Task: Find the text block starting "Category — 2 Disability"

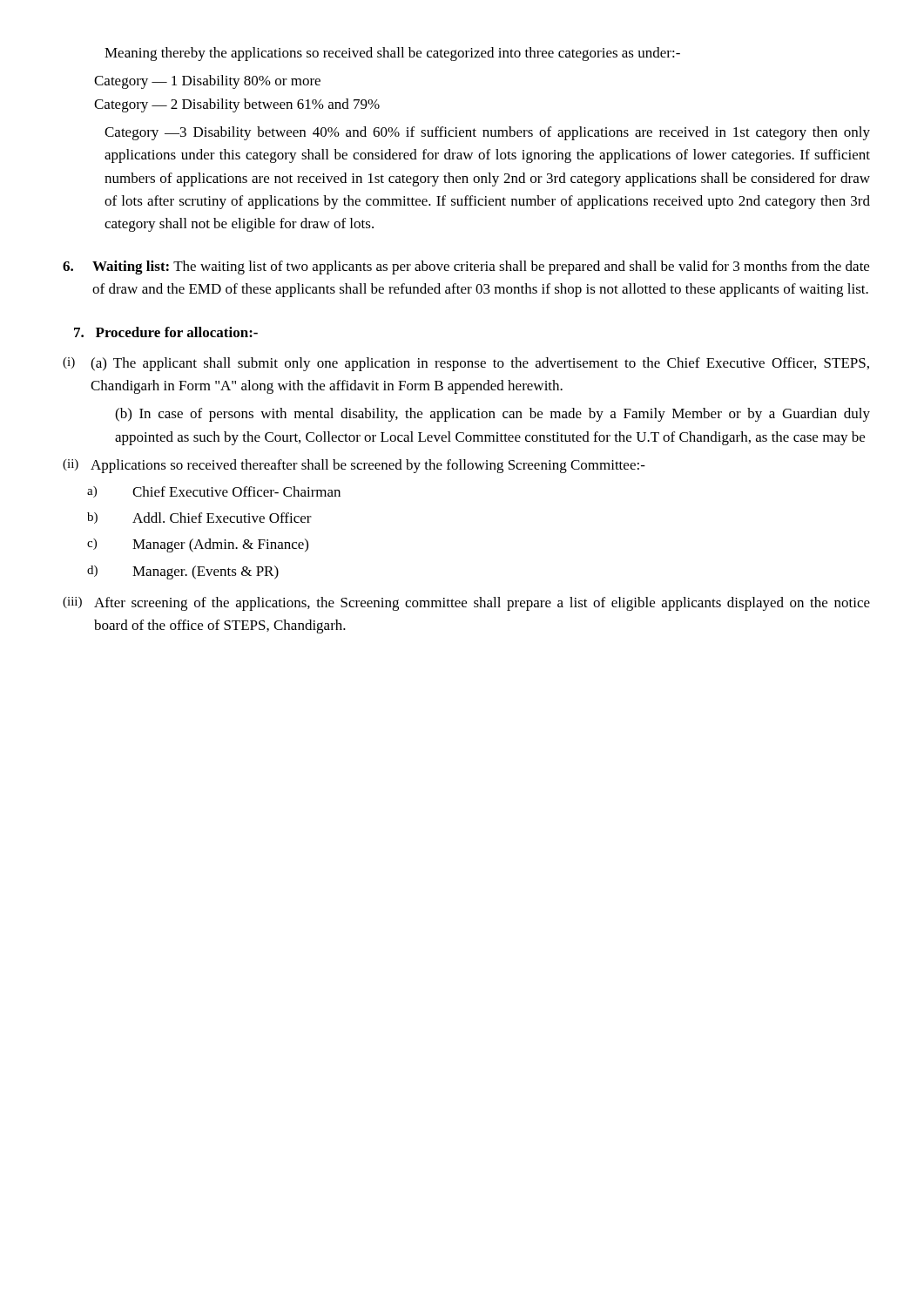Action: (x=237, y=104)
